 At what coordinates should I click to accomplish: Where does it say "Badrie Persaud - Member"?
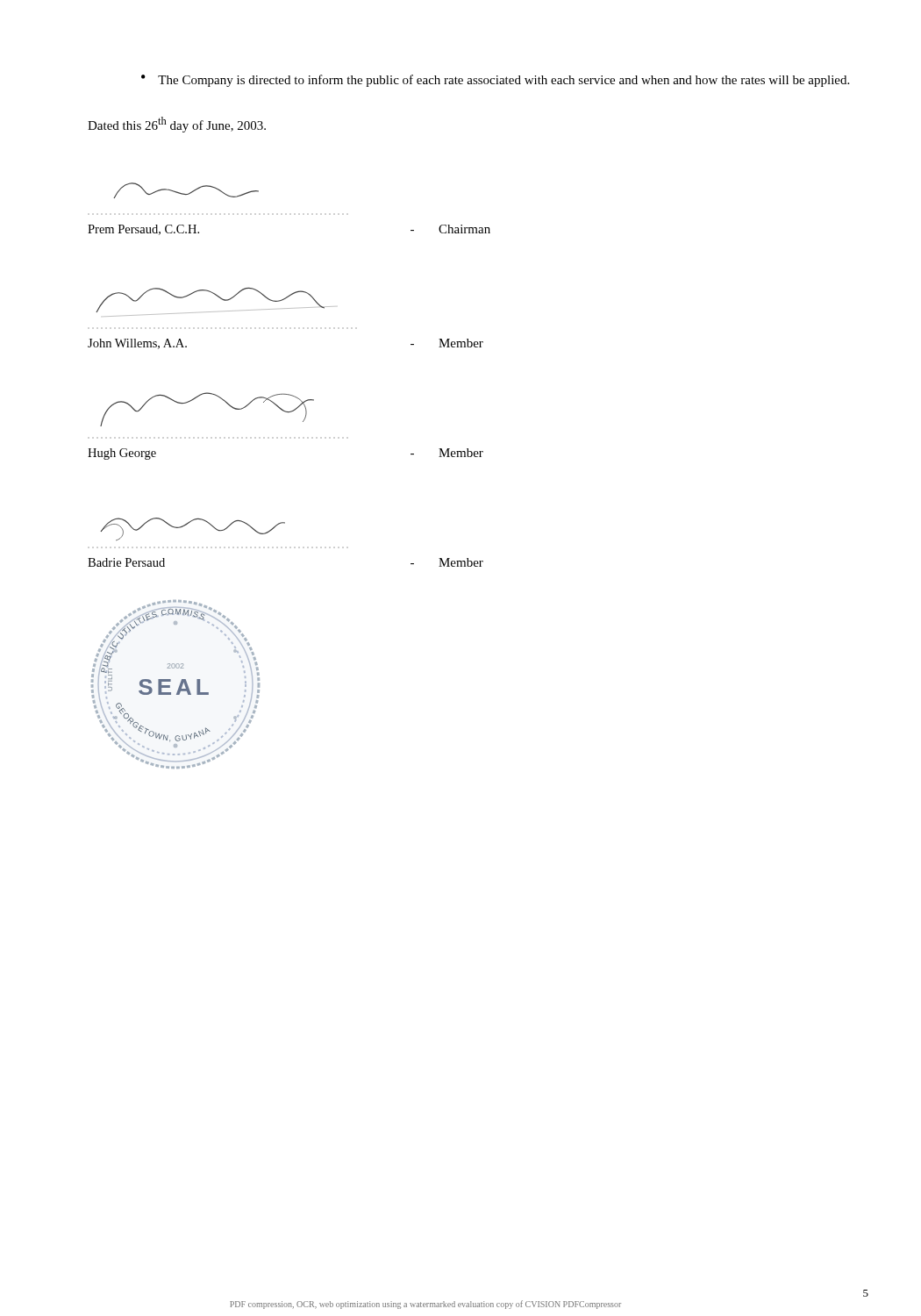tap(285, 528)
